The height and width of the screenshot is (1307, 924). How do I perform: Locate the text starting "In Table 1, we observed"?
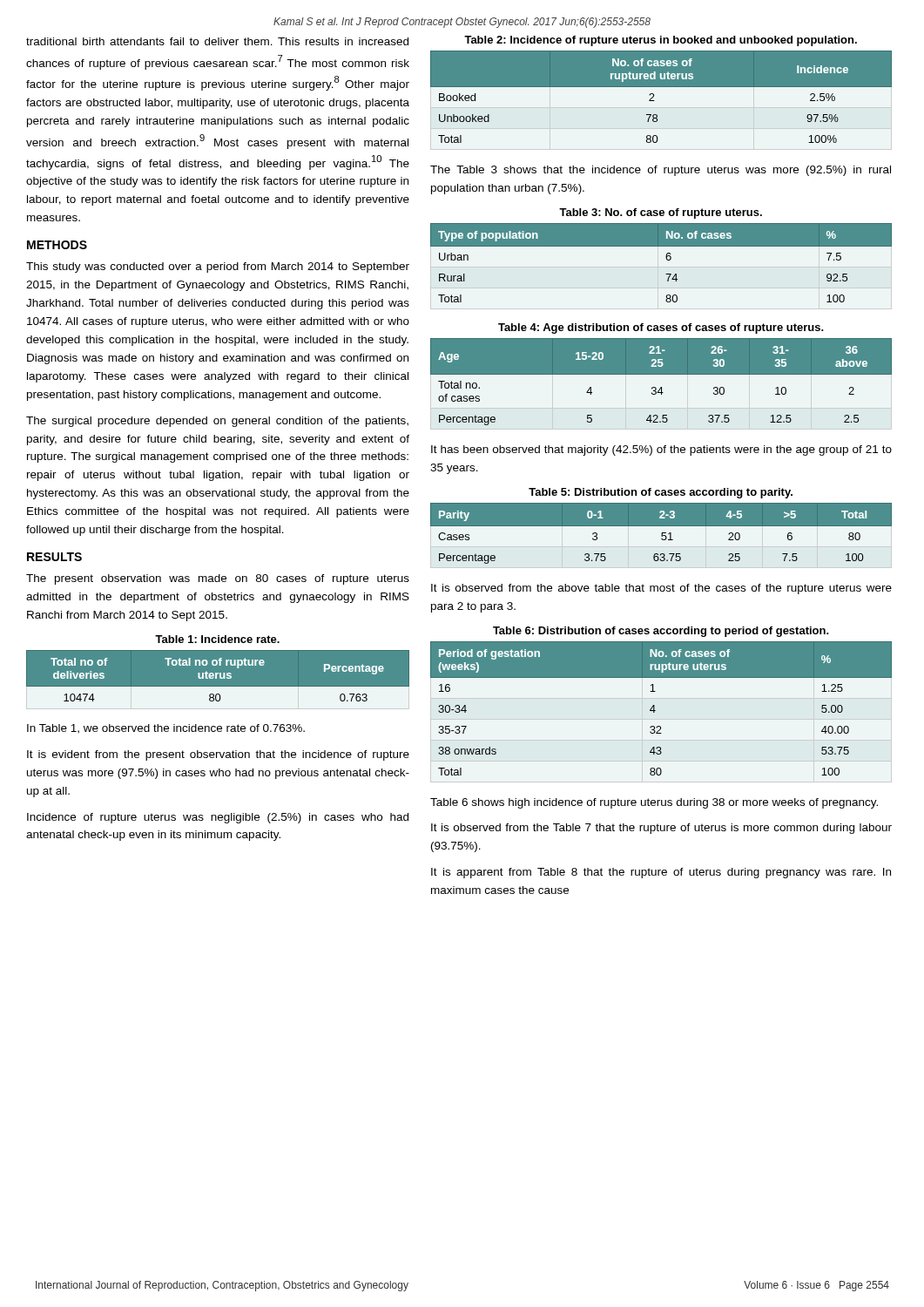point(218,729)
